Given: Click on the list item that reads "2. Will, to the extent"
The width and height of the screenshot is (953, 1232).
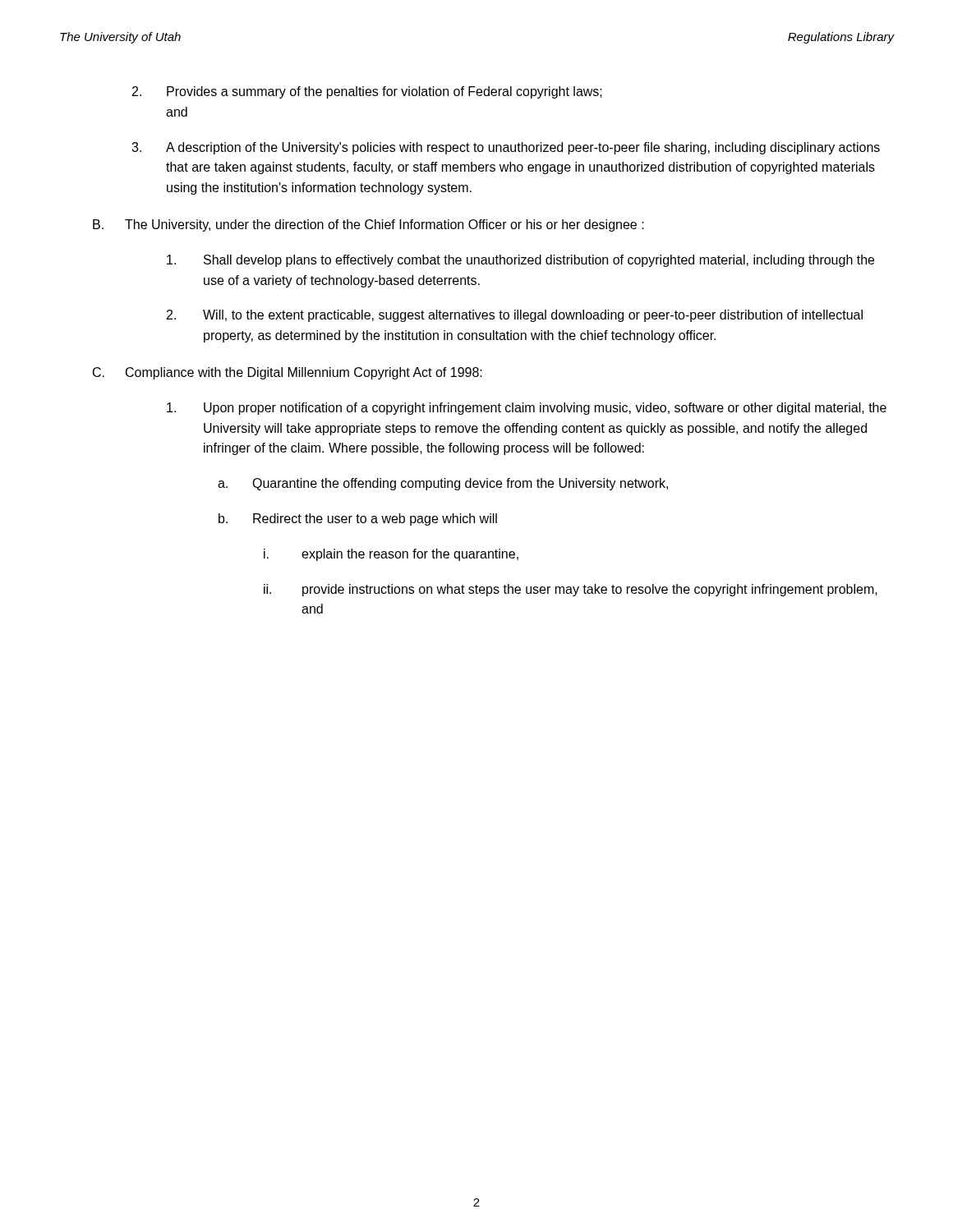Looking at the screenshot, I should click(515, 324).
